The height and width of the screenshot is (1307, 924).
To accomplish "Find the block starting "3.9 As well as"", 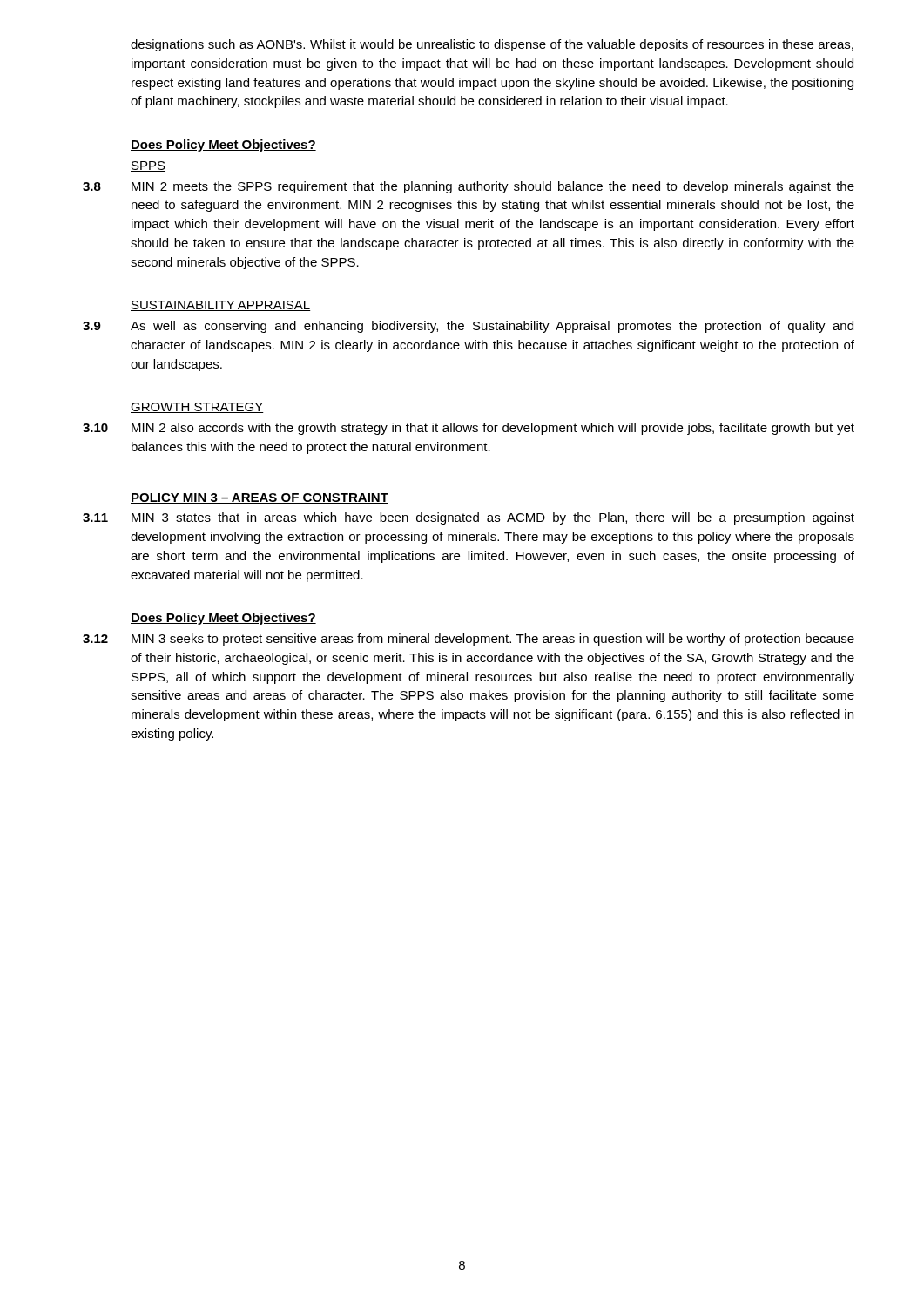I will tap(469, 345).
